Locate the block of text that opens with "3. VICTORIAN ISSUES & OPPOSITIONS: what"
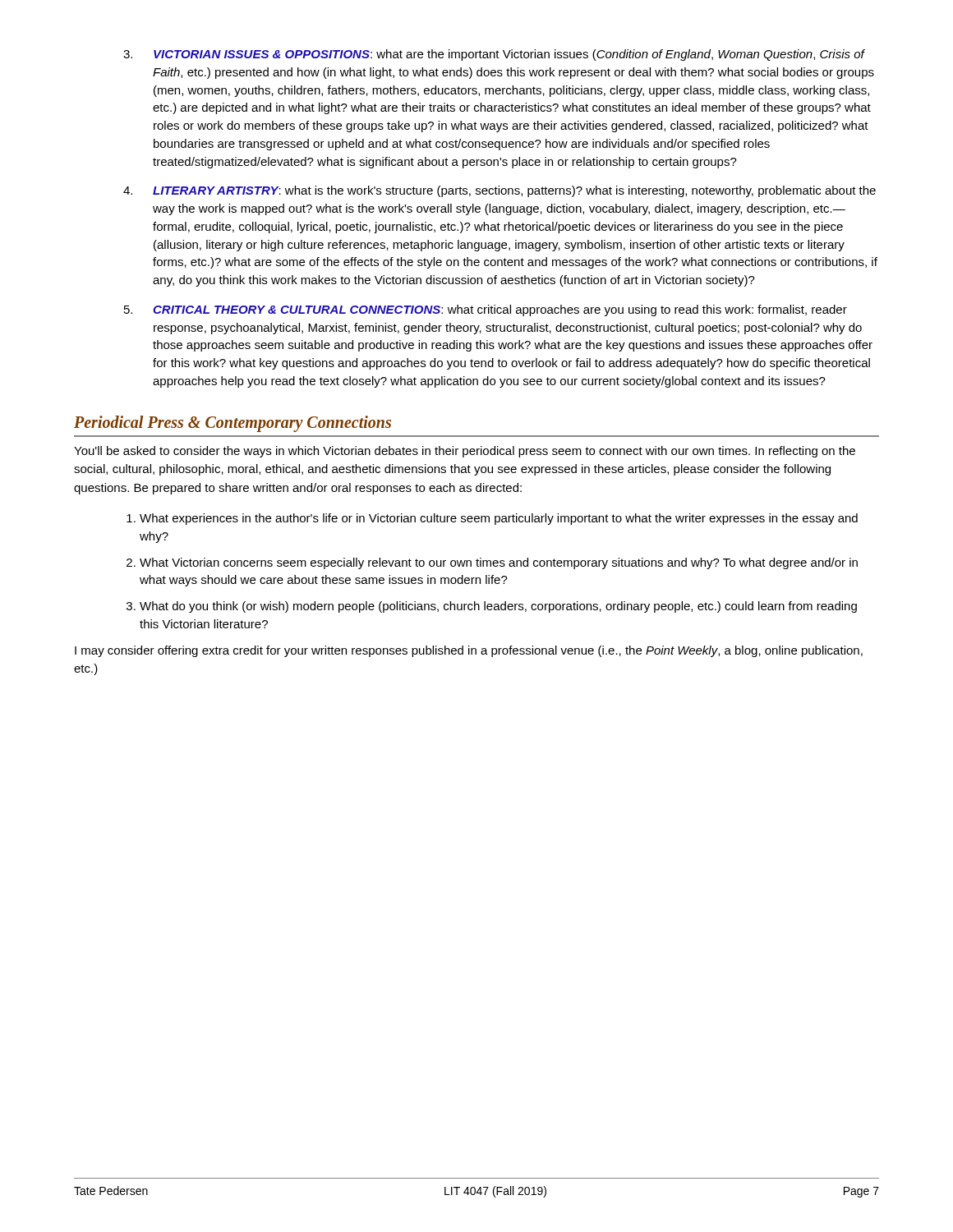The image size is (953, 1232). point(501,108)
